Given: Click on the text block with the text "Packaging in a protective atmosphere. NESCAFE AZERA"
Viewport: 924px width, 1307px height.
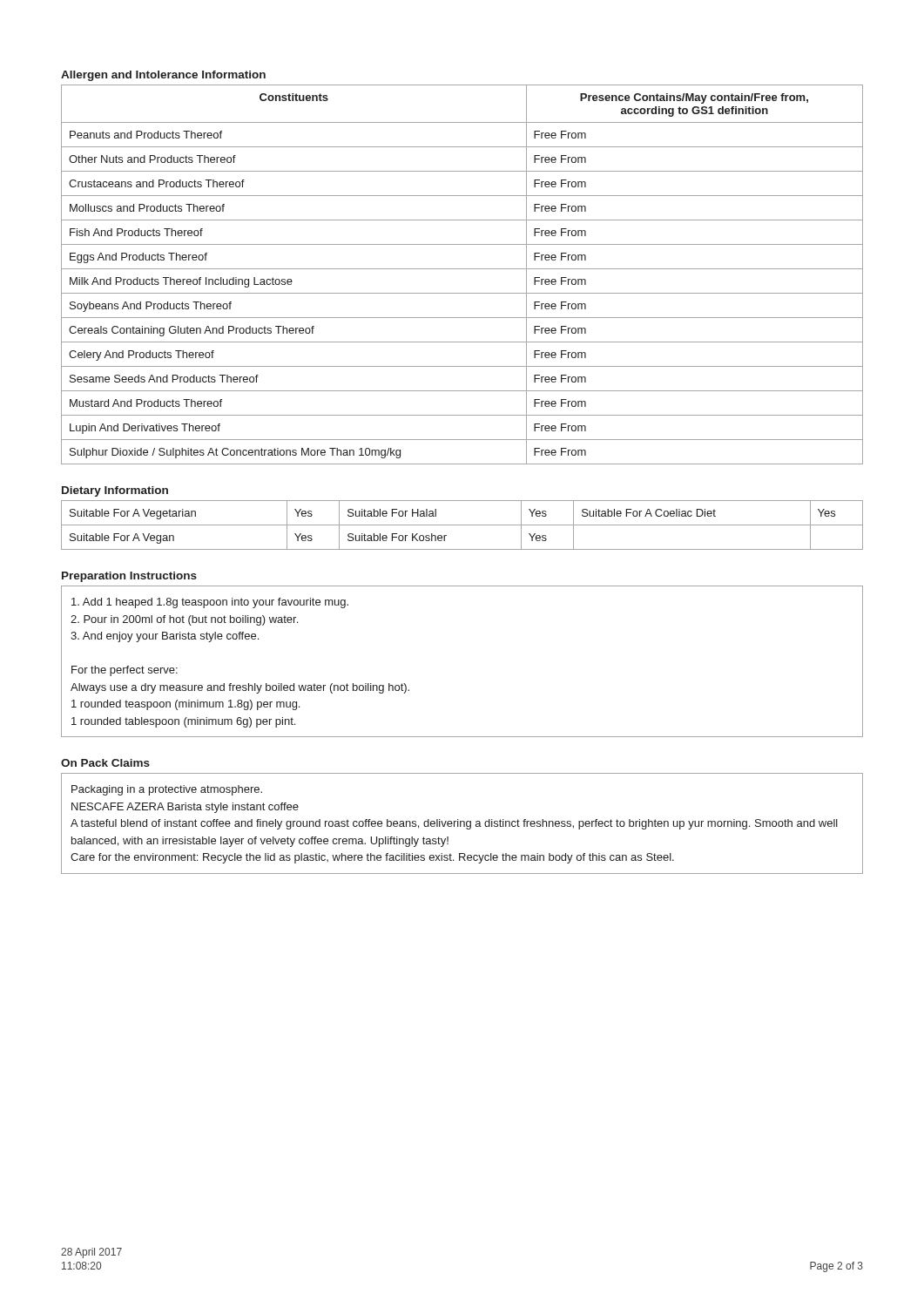Looking at the screenshot, I should pos(454,823).
